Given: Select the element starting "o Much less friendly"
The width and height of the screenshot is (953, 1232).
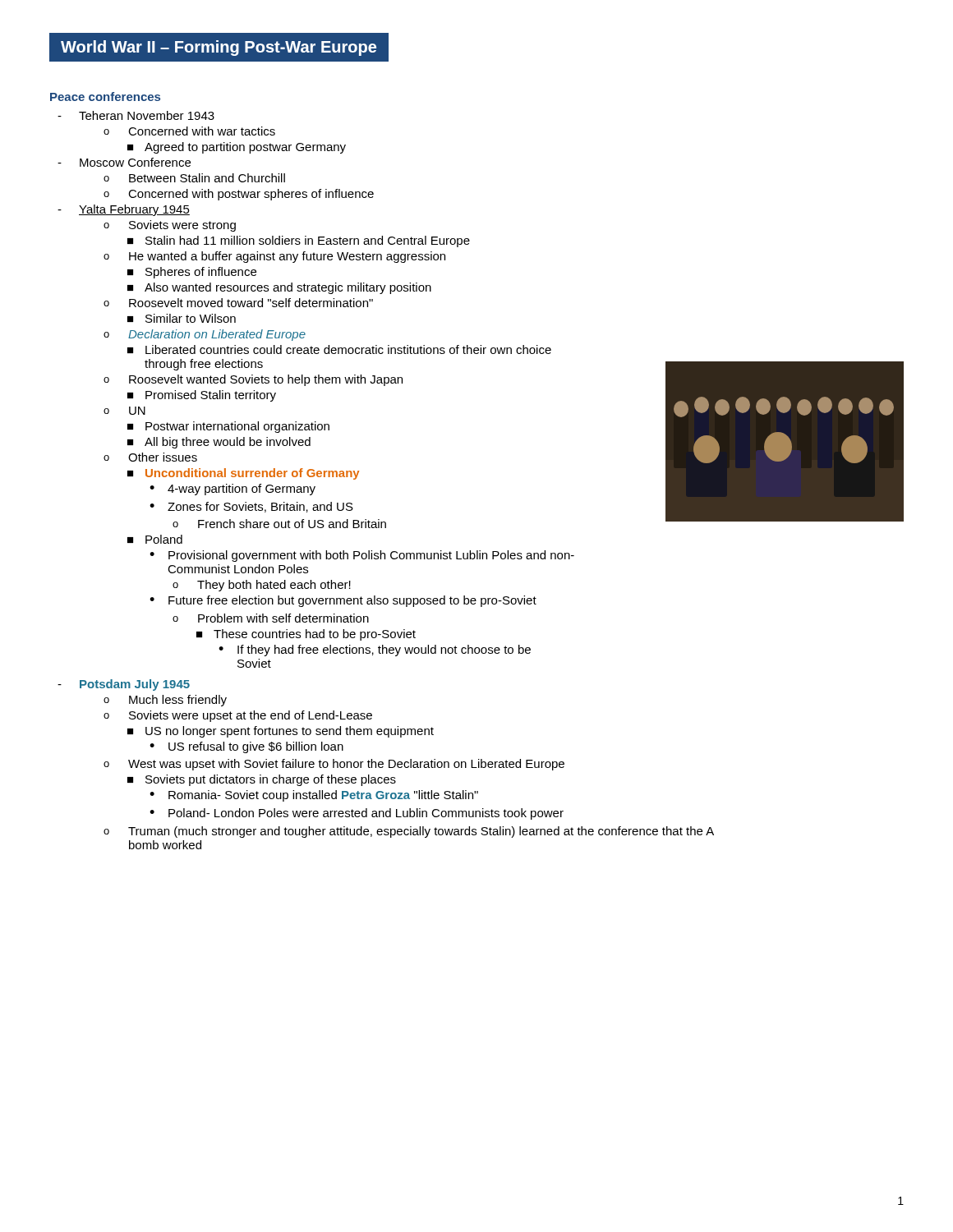Looking at the screenshot, I should [x=165, y=701].
